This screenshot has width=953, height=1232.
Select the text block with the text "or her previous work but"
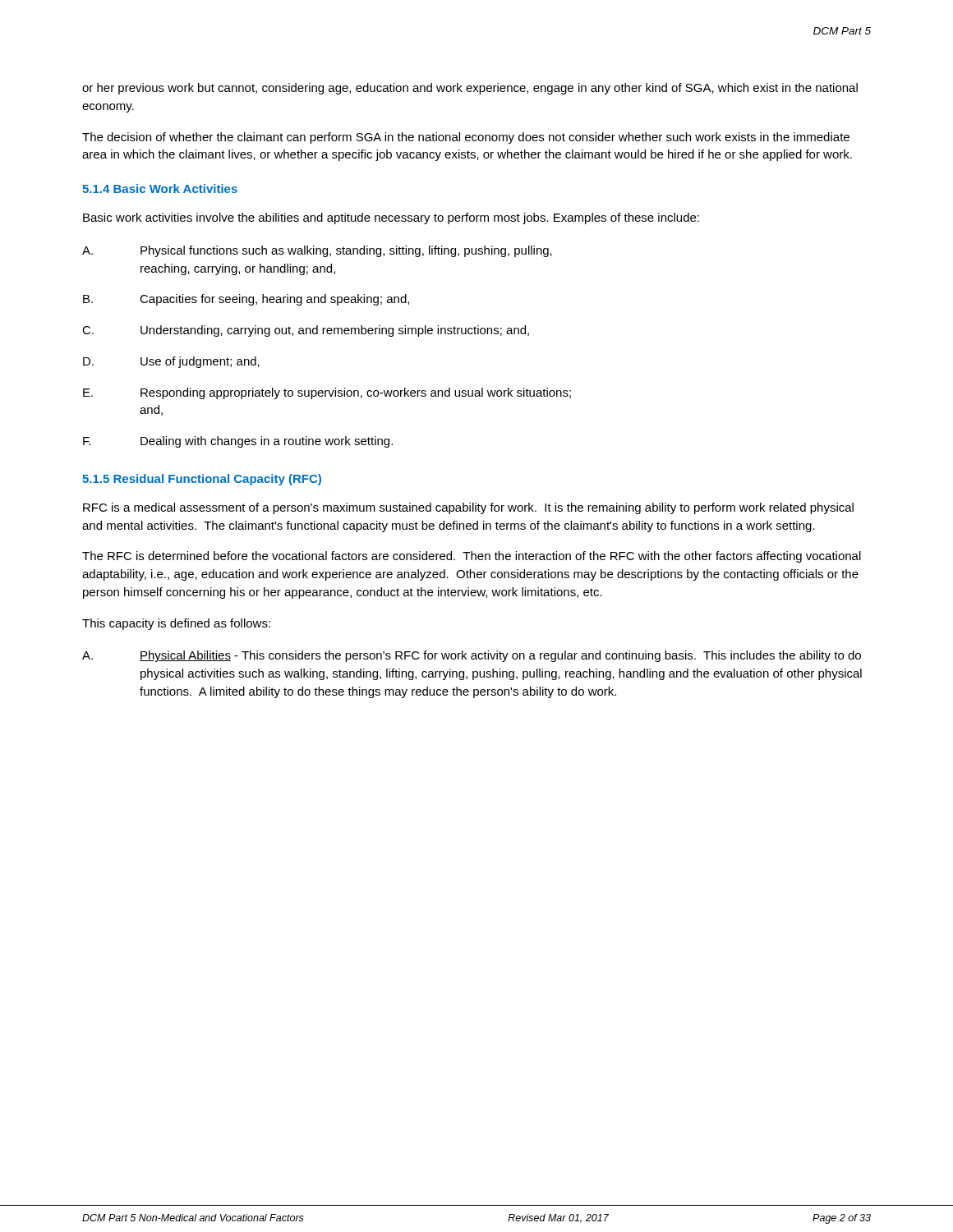point(470,96)
